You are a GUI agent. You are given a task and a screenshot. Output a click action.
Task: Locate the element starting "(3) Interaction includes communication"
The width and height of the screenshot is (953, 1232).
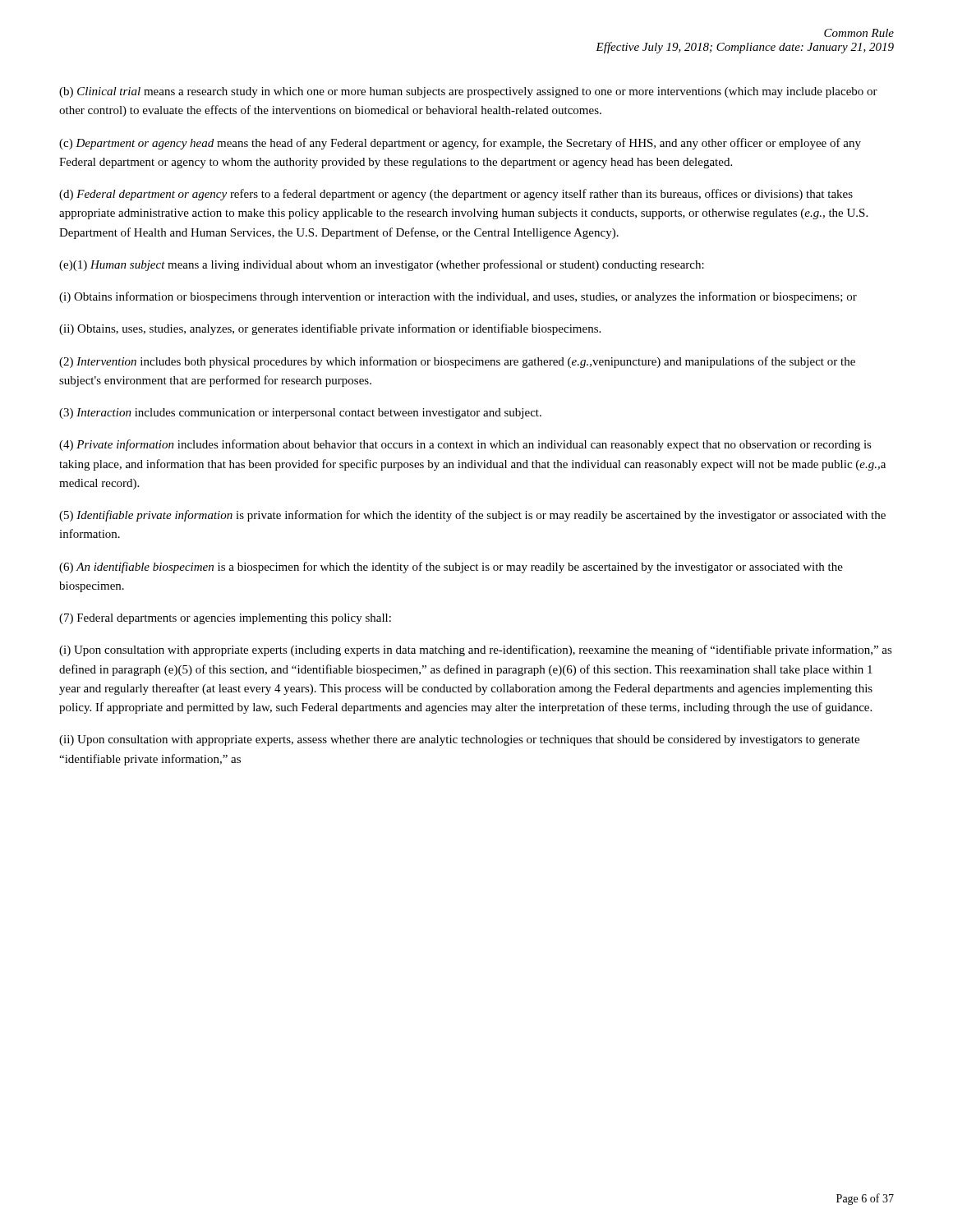pyautogui.click(x=301, y=412)
